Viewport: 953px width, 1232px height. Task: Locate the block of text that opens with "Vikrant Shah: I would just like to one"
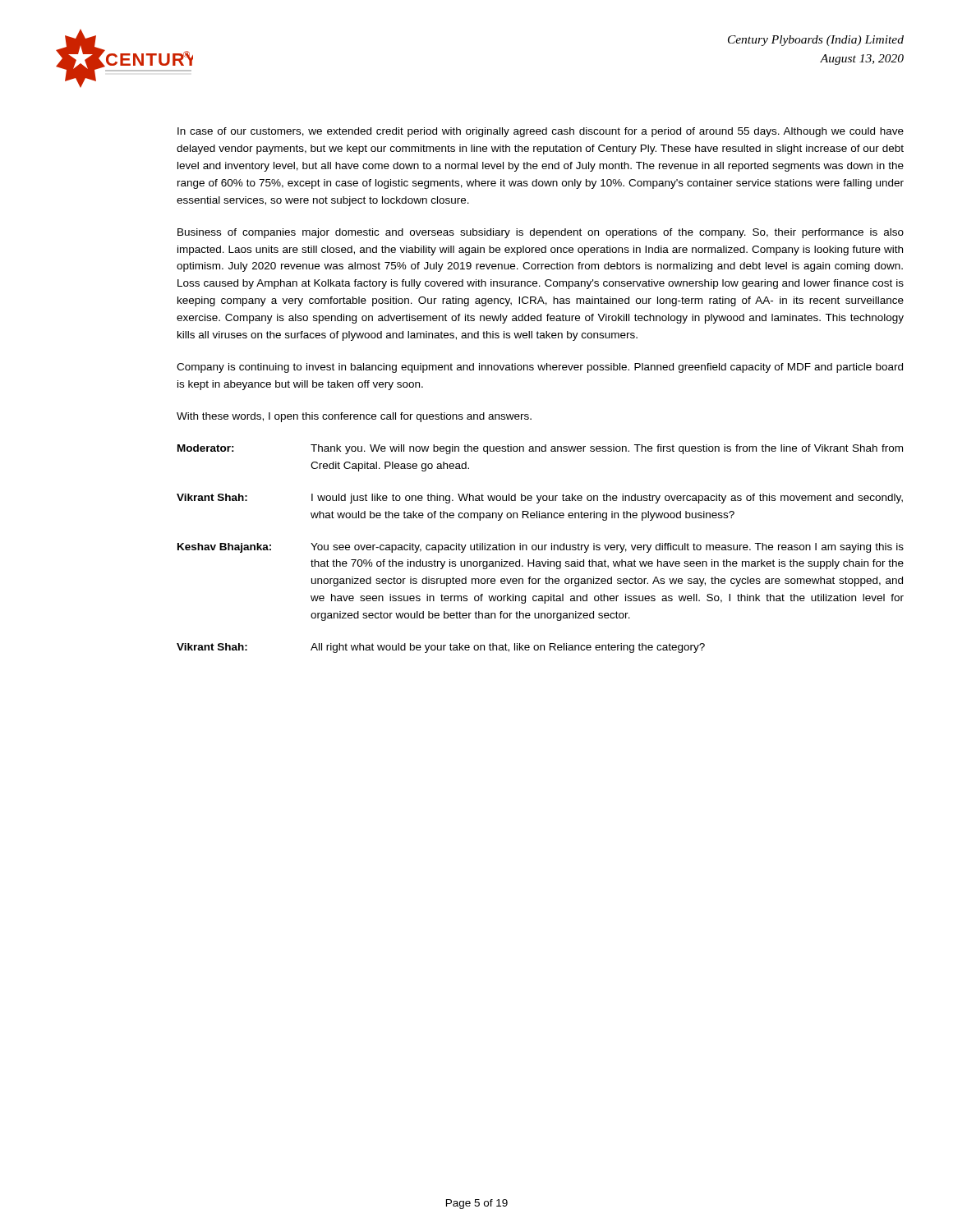[x=540, y=506]
